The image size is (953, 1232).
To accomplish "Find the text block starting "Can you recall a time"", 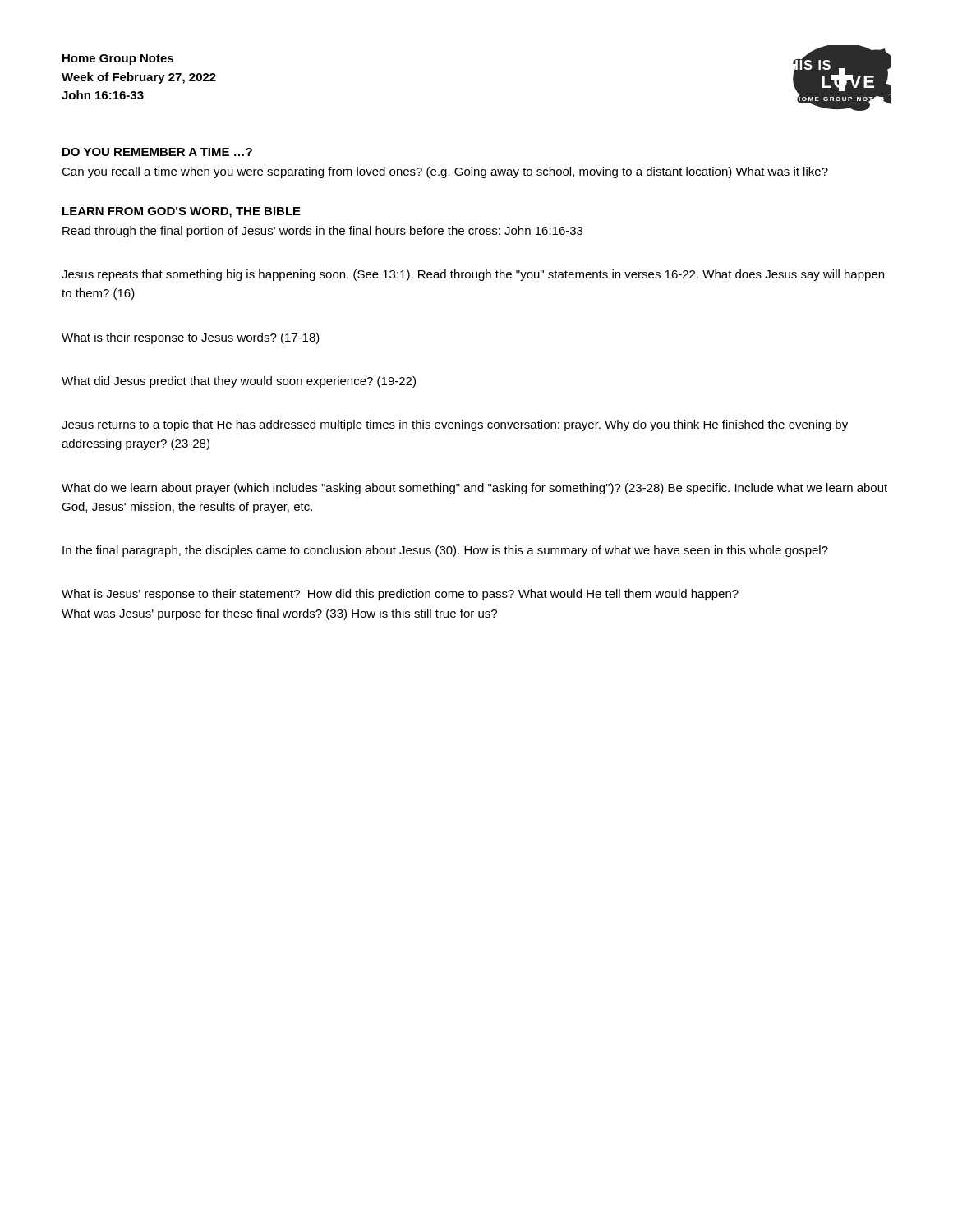I will tap(445, 171).
